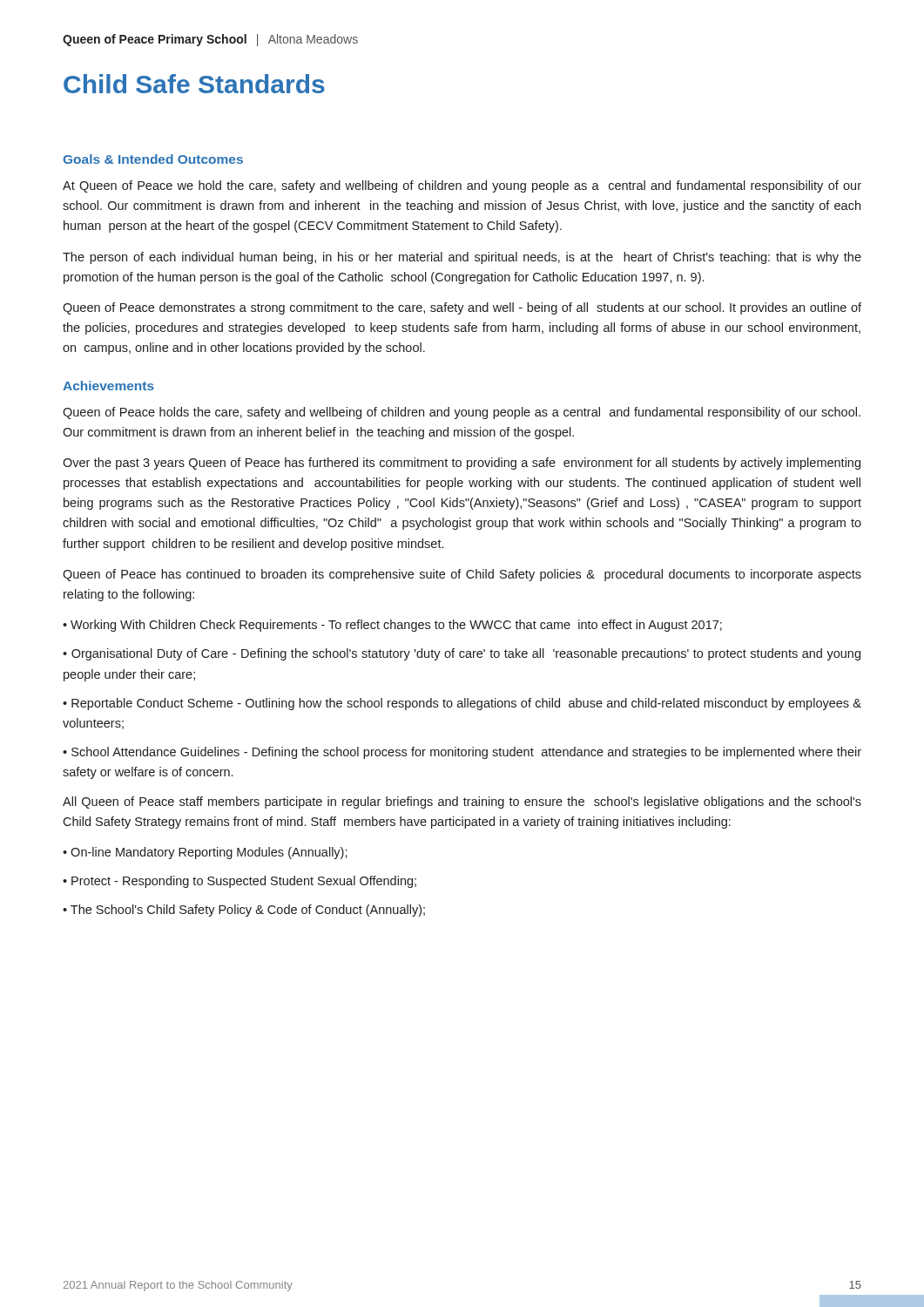Find the passage starting "• The School's Child Safety Policy &"
The image size is (924, 1307).
[x=244, y=910]
